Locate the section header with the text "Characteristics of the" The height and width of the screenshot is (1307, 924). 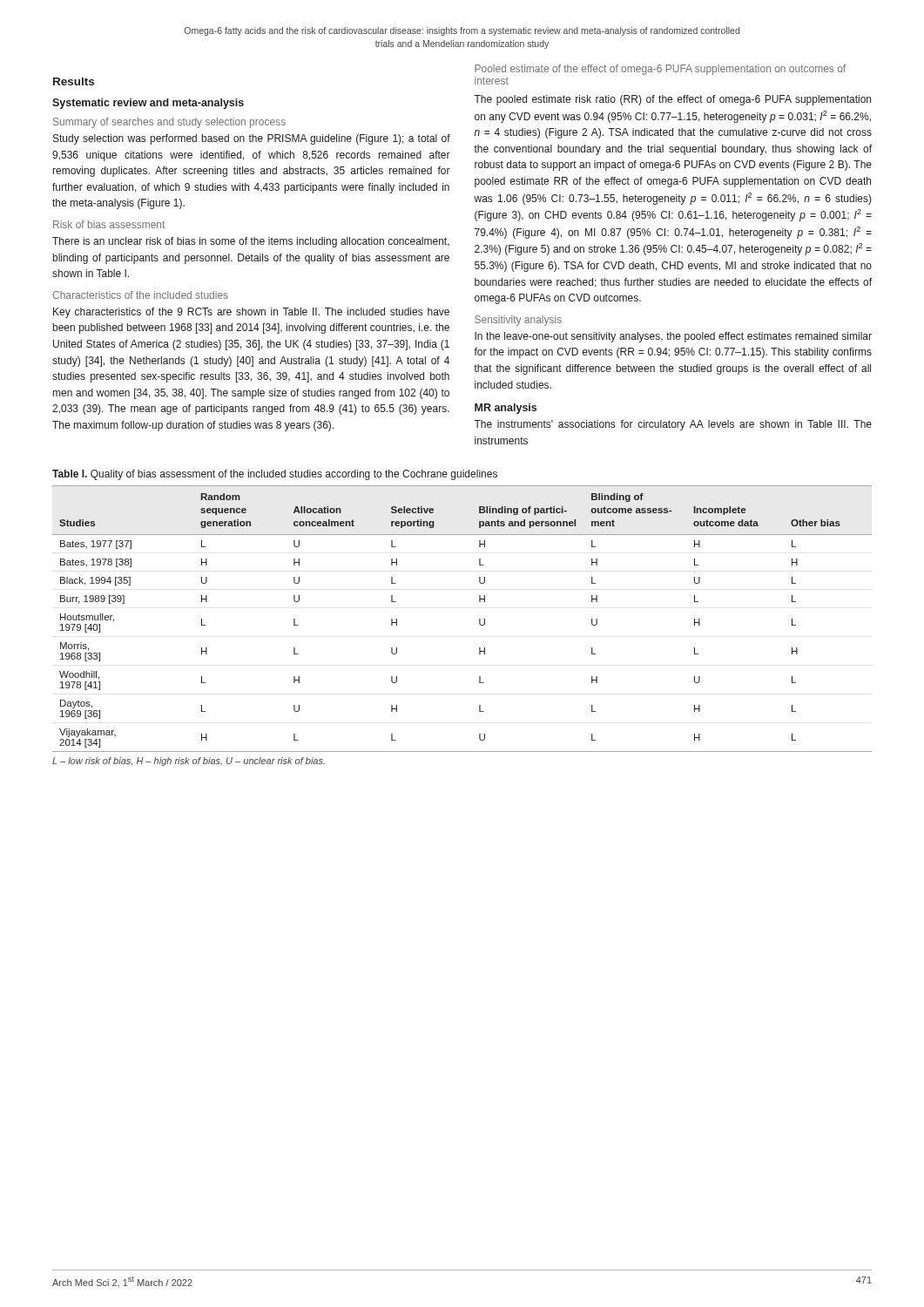click(x=140, y=295)
